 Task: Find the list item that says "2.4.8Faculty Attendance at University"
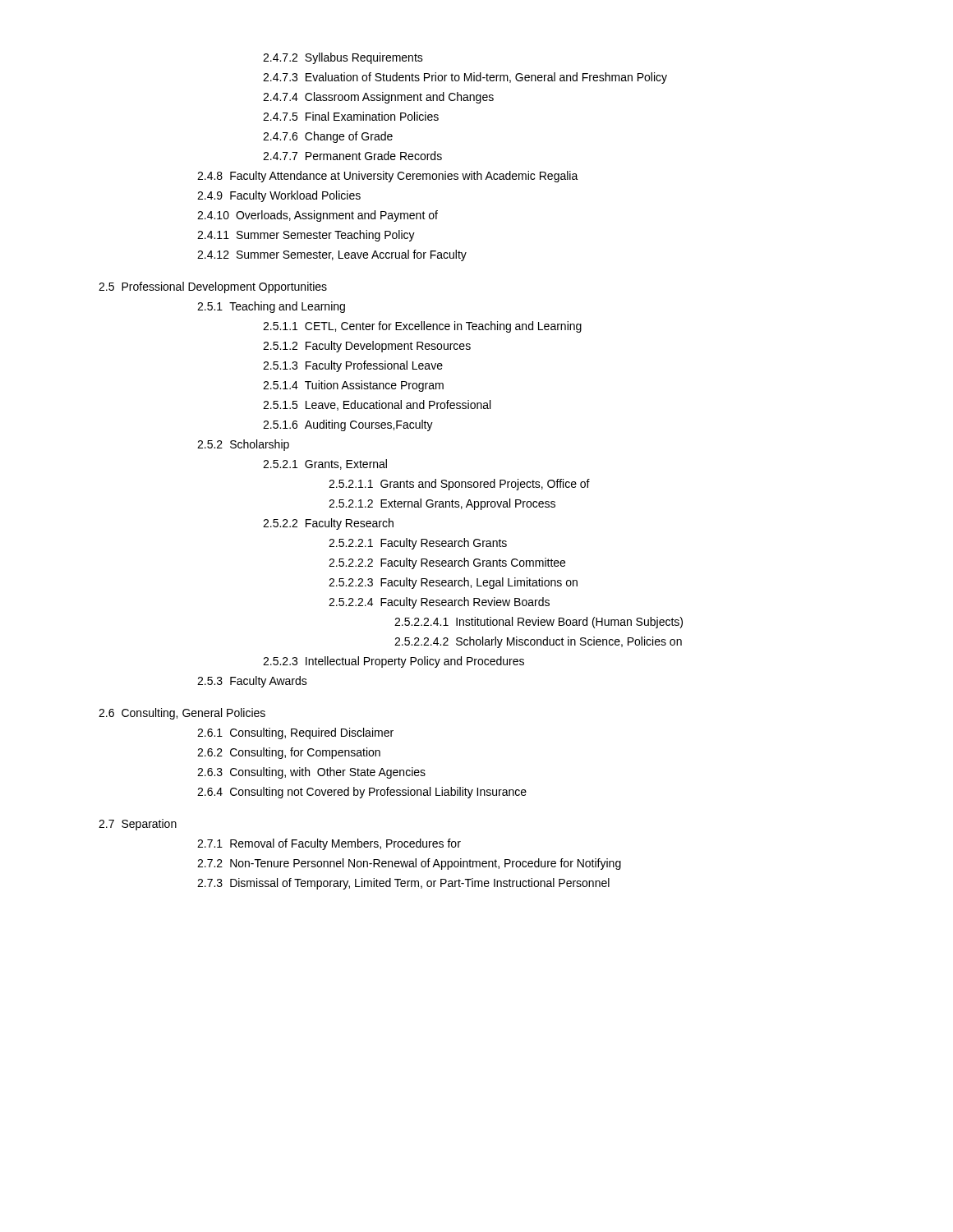tap(387, 176)
